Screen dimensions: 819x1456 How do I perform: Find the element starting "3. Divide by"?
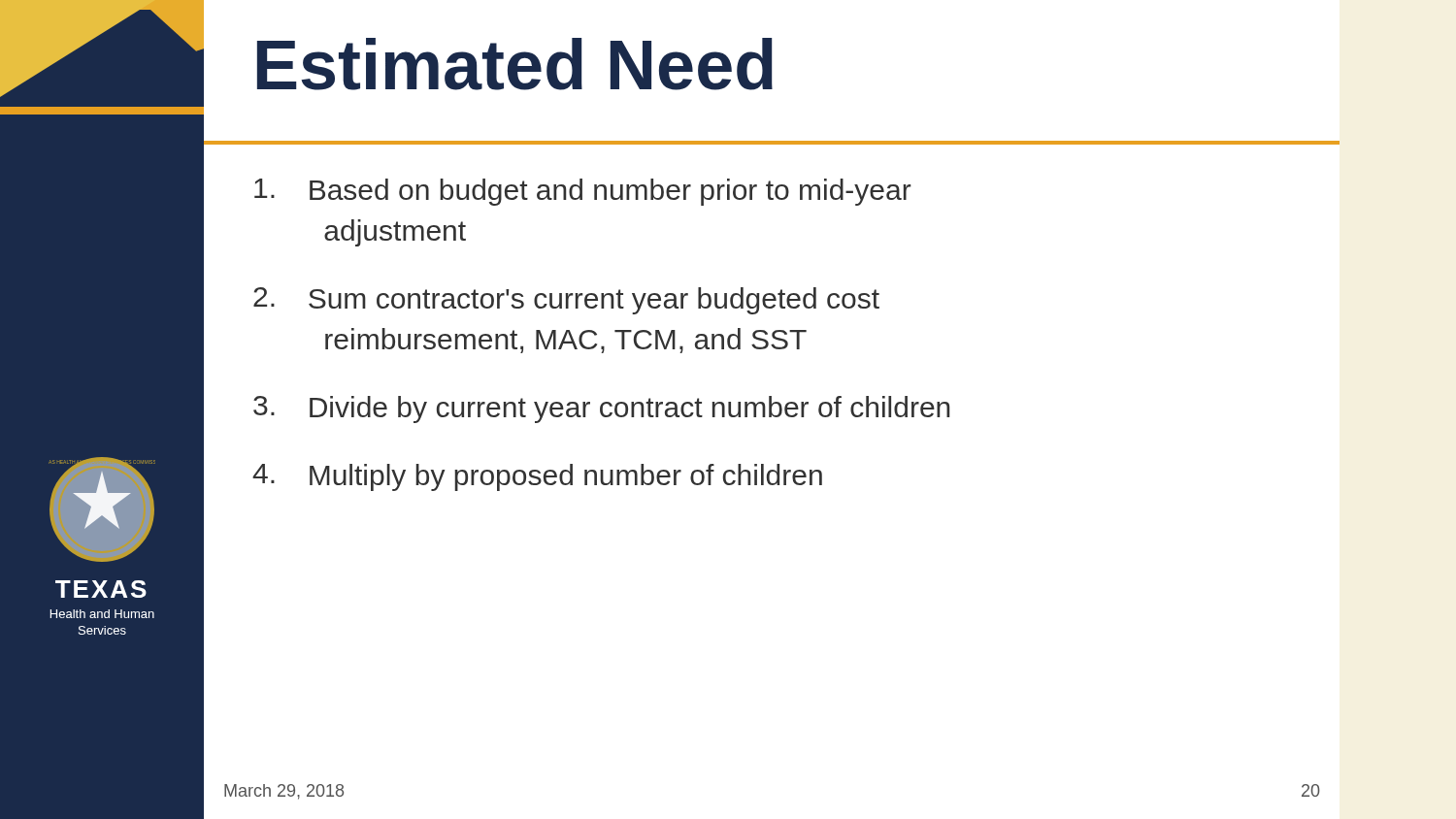[x=602, y=408]
